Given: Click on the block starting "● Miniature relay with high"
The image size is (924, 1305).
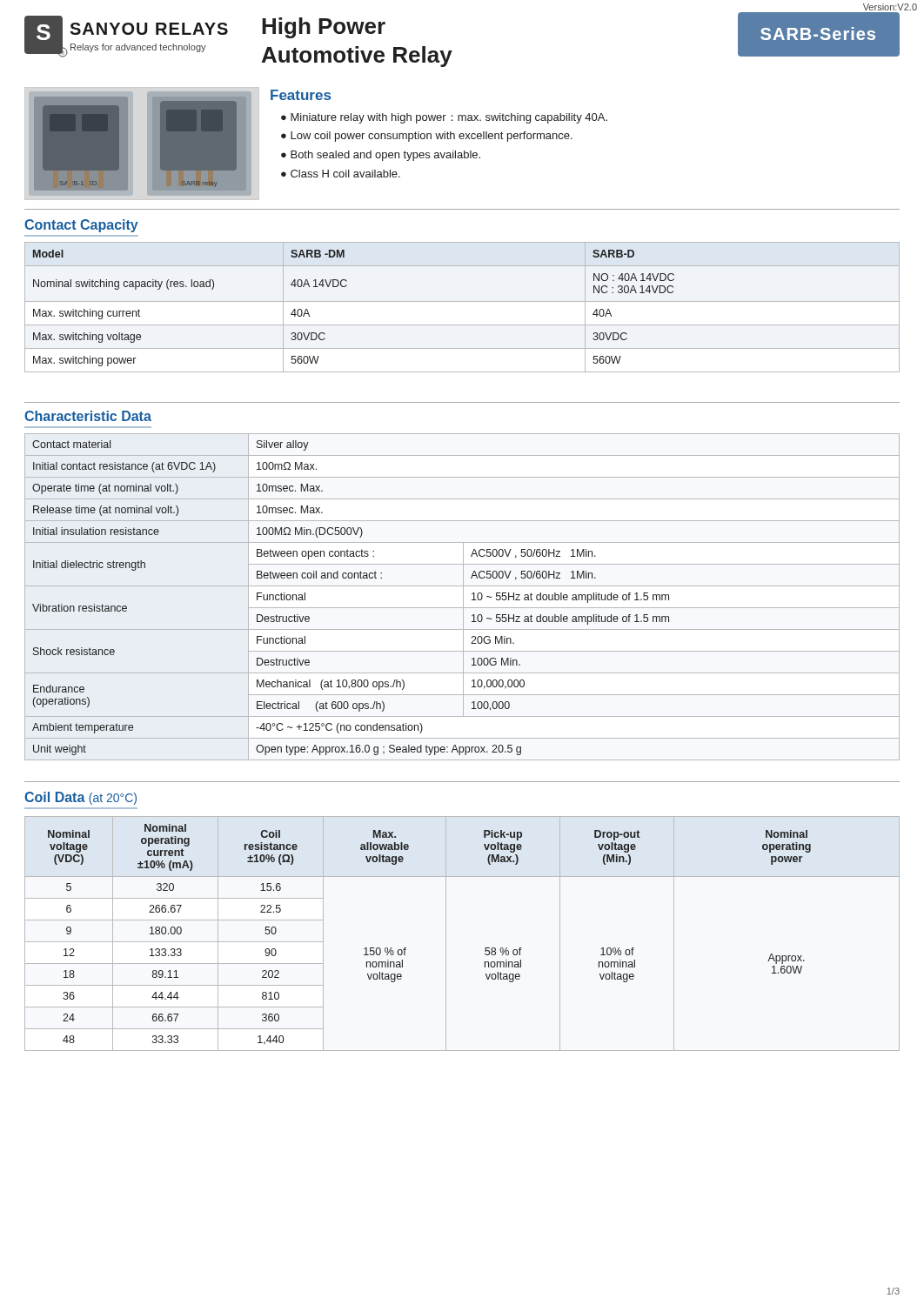Looking at the screenshot, I should (444, 117).
